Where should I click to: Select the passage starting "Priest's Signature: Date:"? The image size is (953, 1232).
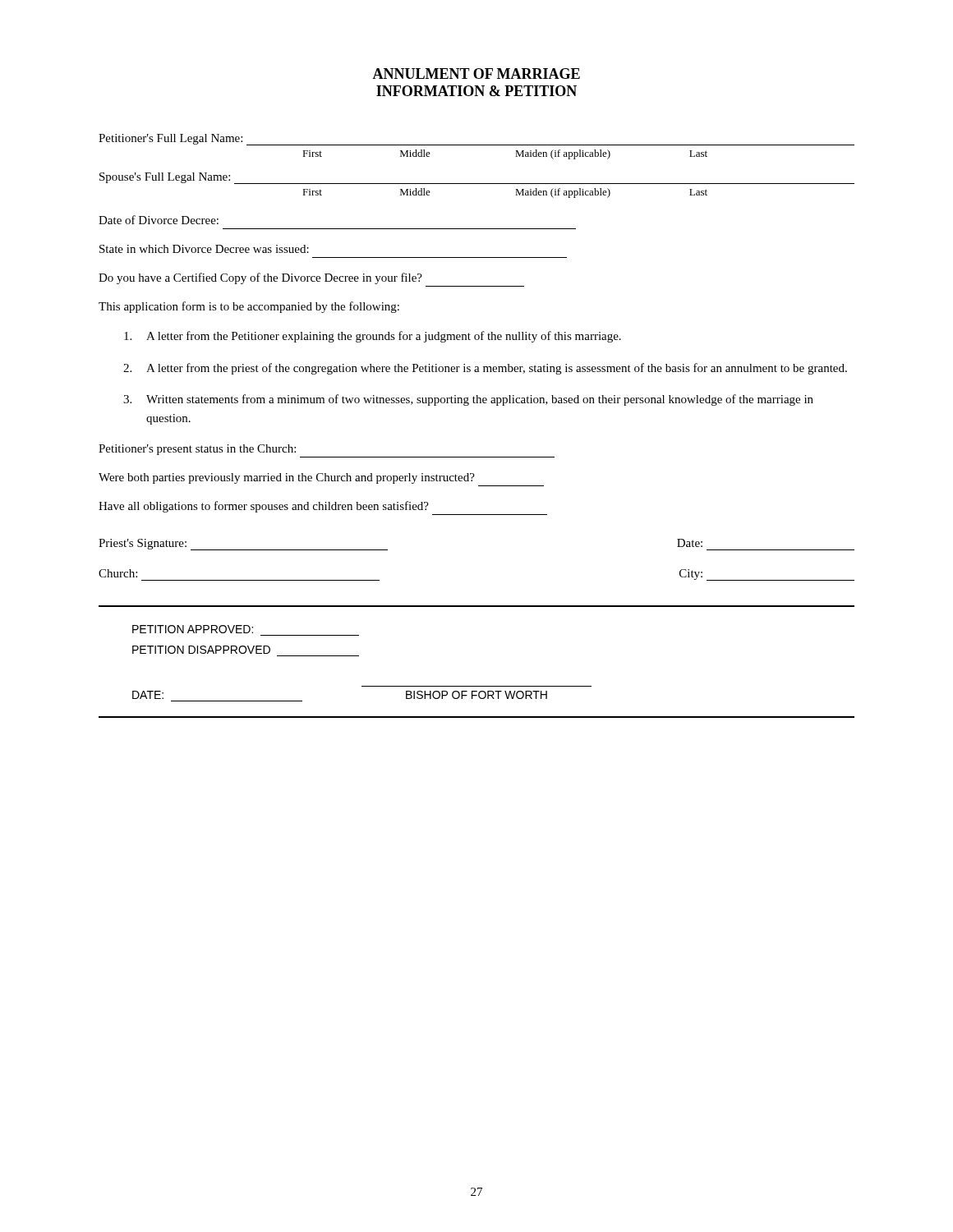pyautogui.click(x=140, y=543)
